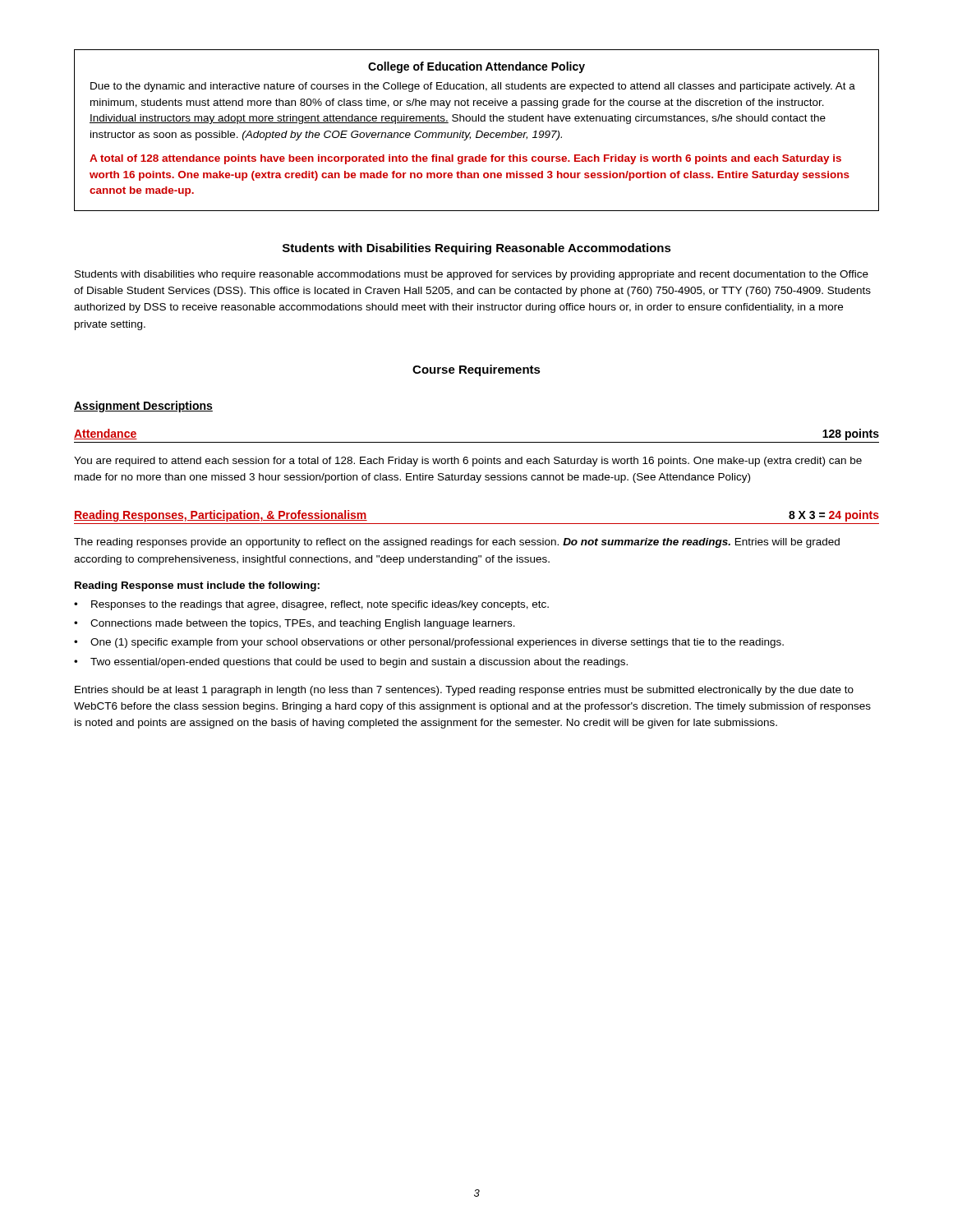Find the passage starting "8 X 3 = 24 points"
Image resolution: width=953 pixels, height=1232 pixels.
click(834, 515)
